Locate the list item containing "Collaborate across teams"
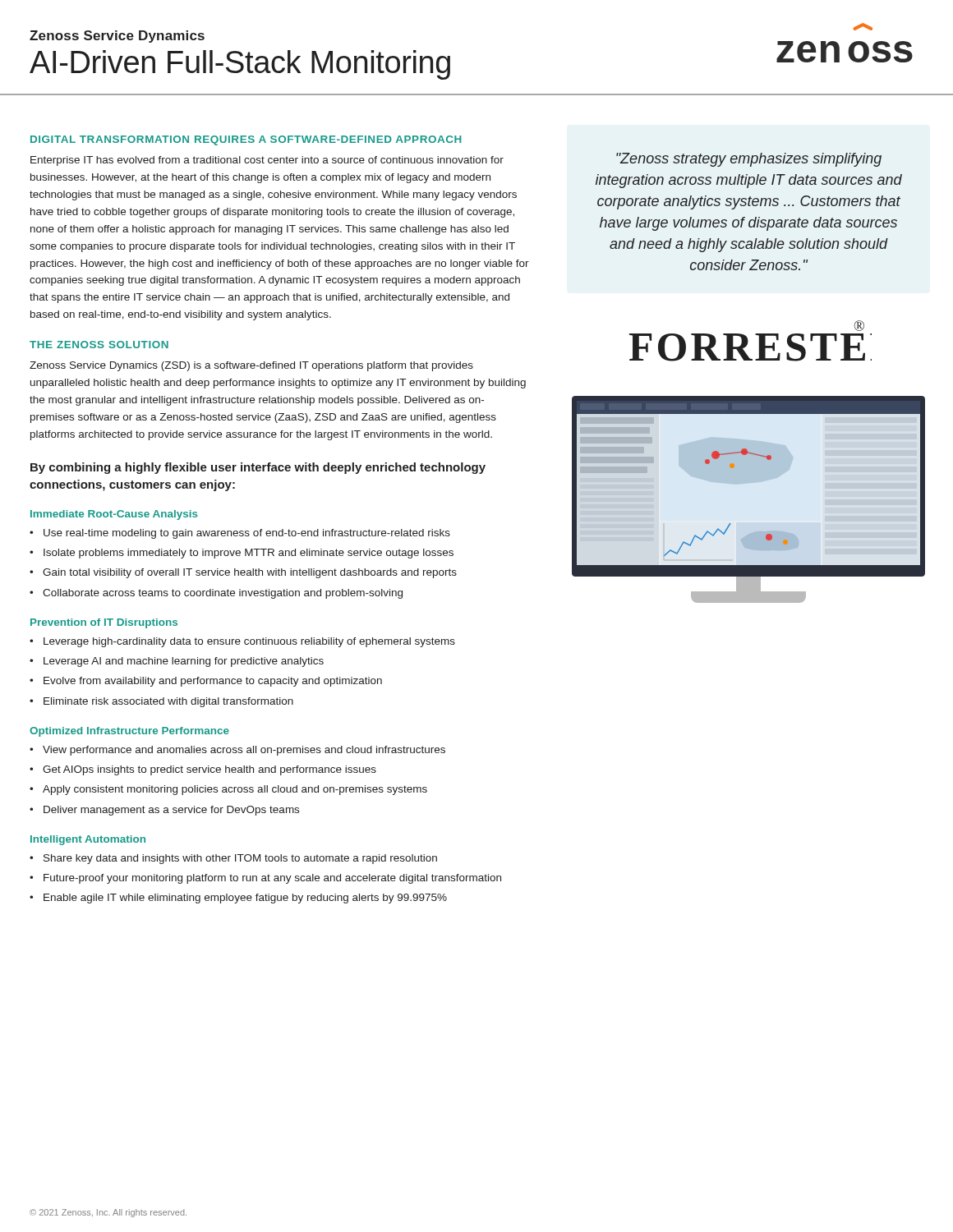The height and width of the screenshot is (1232, 953). tap(223, 592)
